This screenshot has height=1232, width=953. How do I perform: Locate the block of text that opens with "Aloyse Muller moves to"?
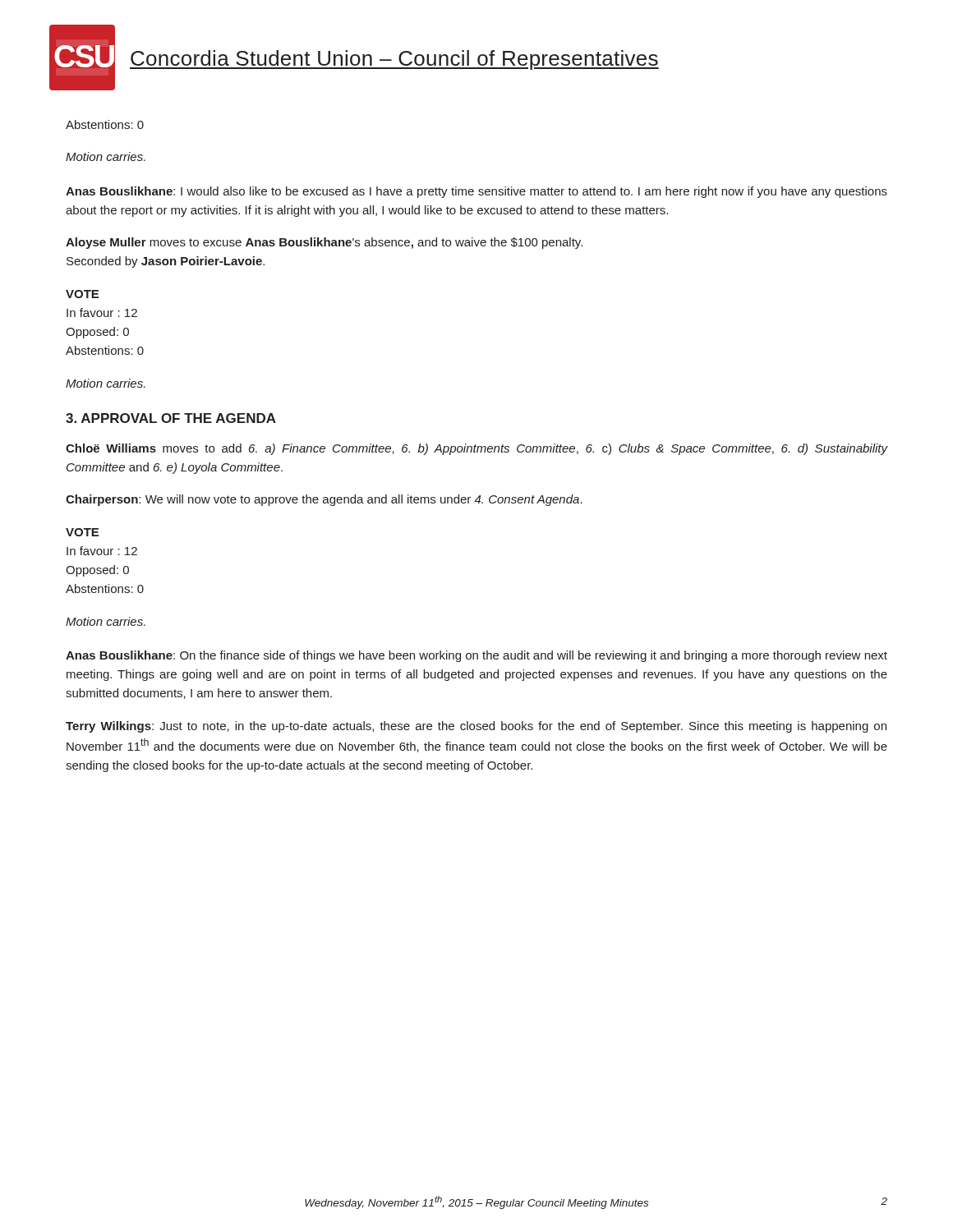(476, 252)
